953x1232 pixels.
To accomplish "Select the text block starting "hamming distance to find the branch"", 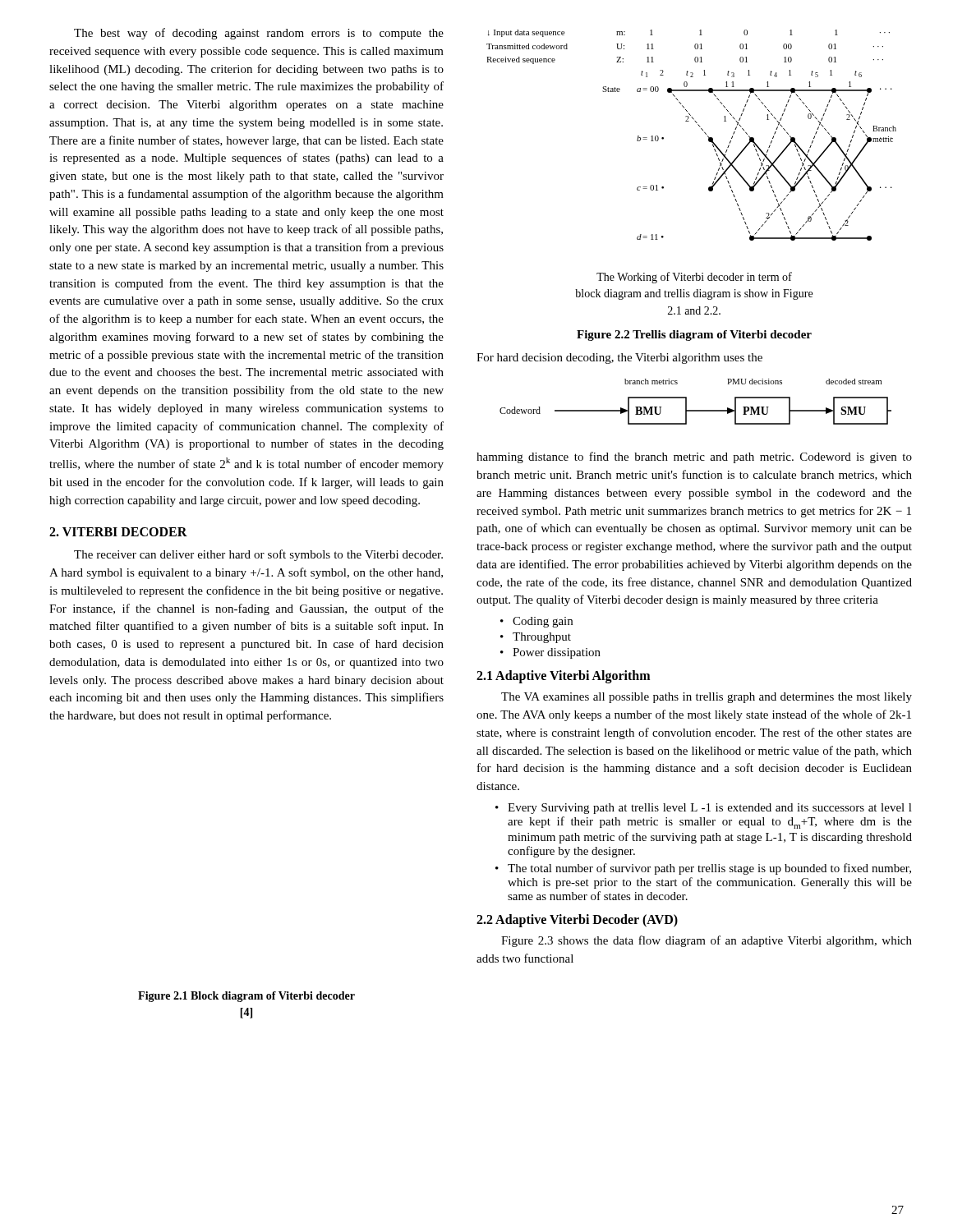I will pos(694,529).
